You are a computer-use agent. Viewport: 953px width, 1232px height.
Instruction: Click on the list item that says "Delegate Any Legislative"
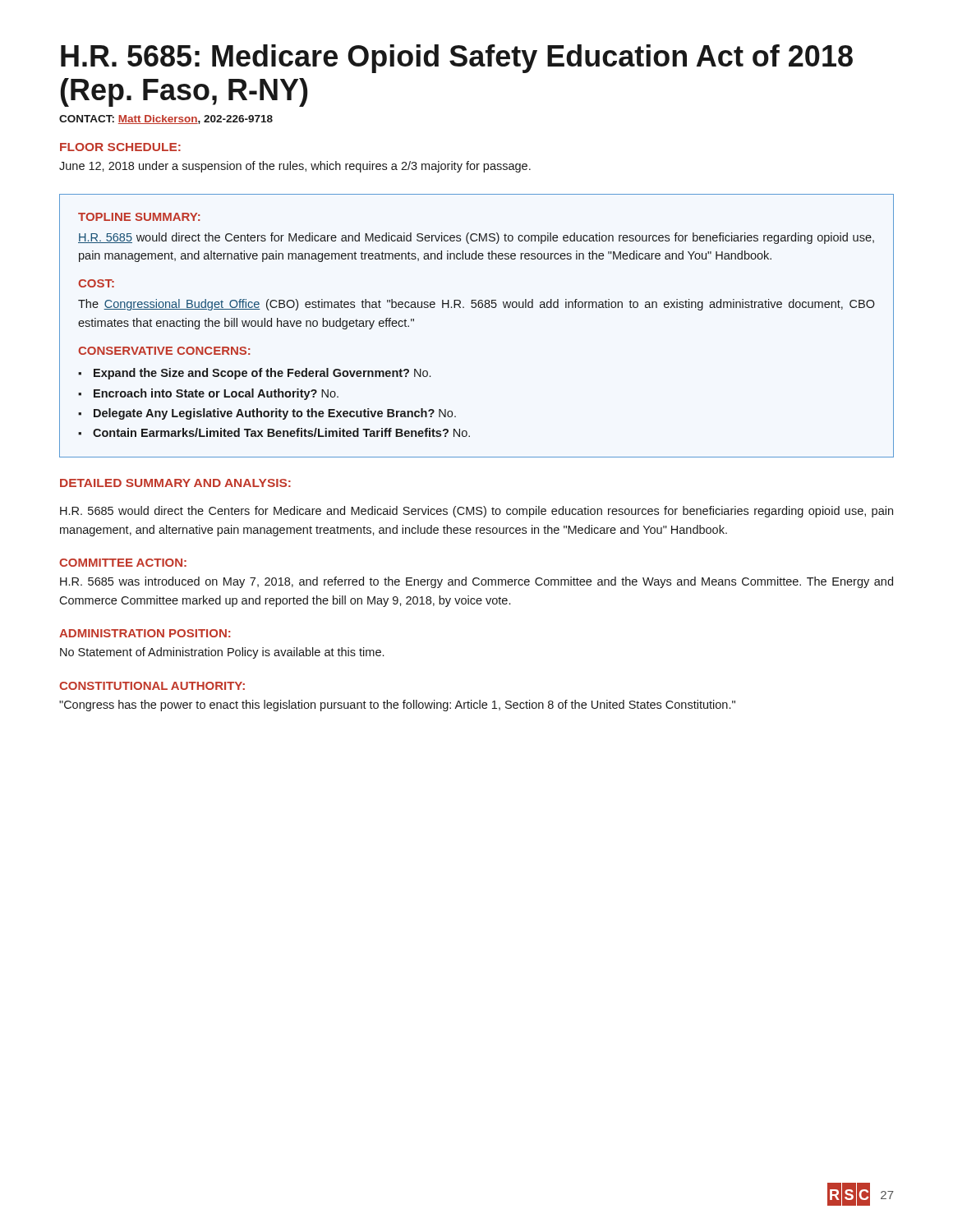click(275, 413)
